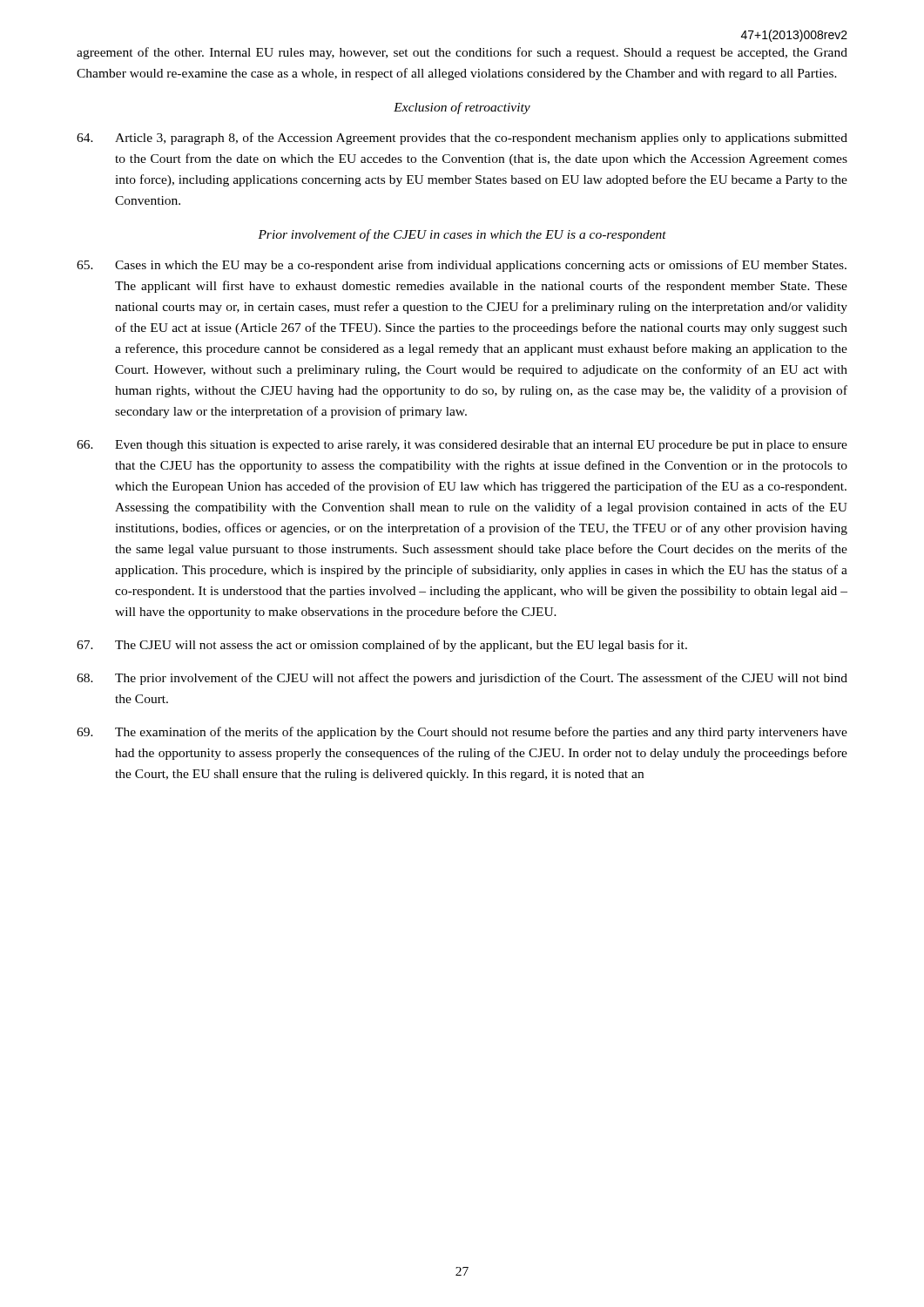Where is the passage that starts "The examination of the merits of the application"?

coord(462,753)
